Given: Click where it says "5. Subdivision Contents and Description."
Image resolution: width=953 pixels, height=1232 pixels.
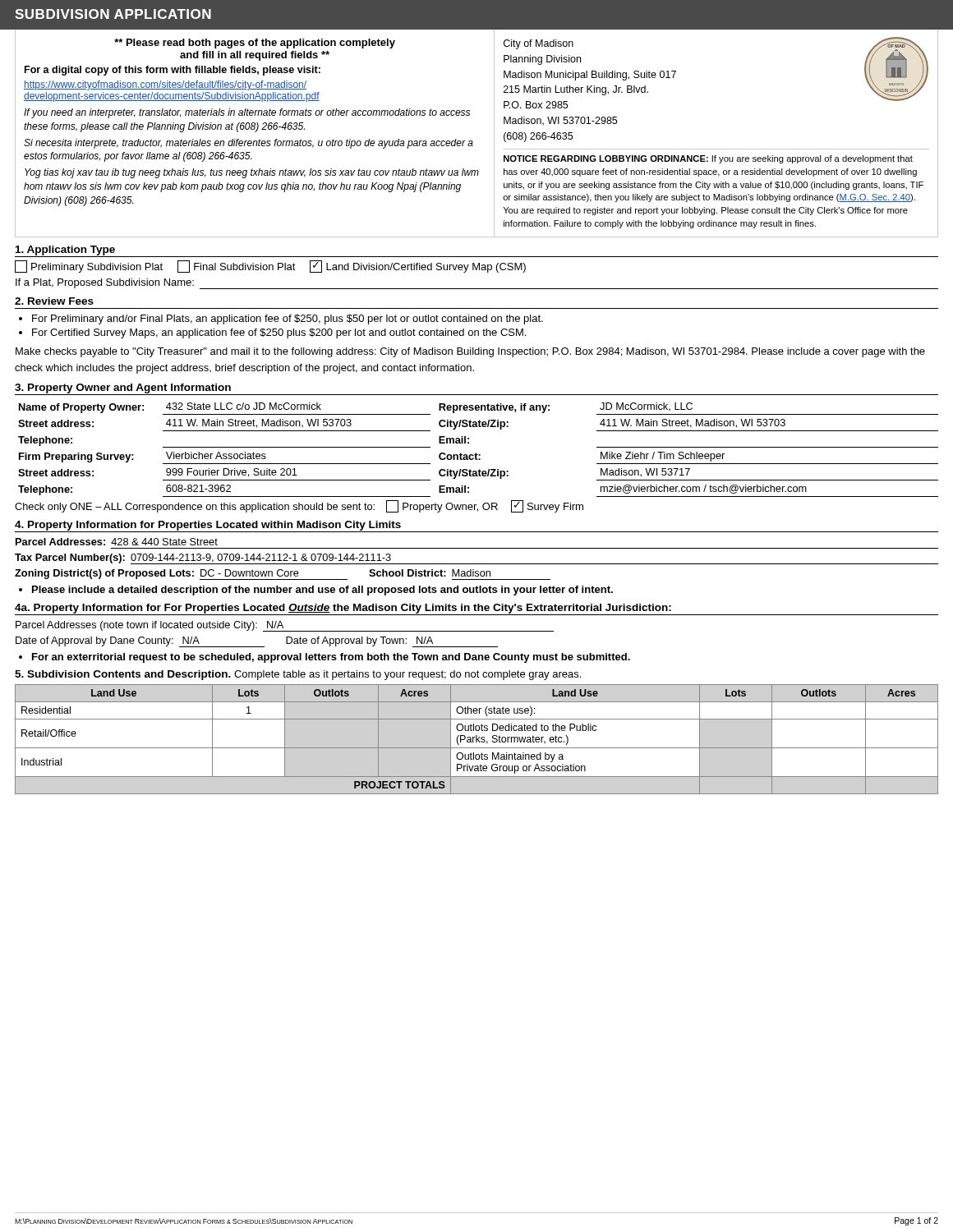Looking at the screenshot, I should pyautogui.click(x=123, y=674).
